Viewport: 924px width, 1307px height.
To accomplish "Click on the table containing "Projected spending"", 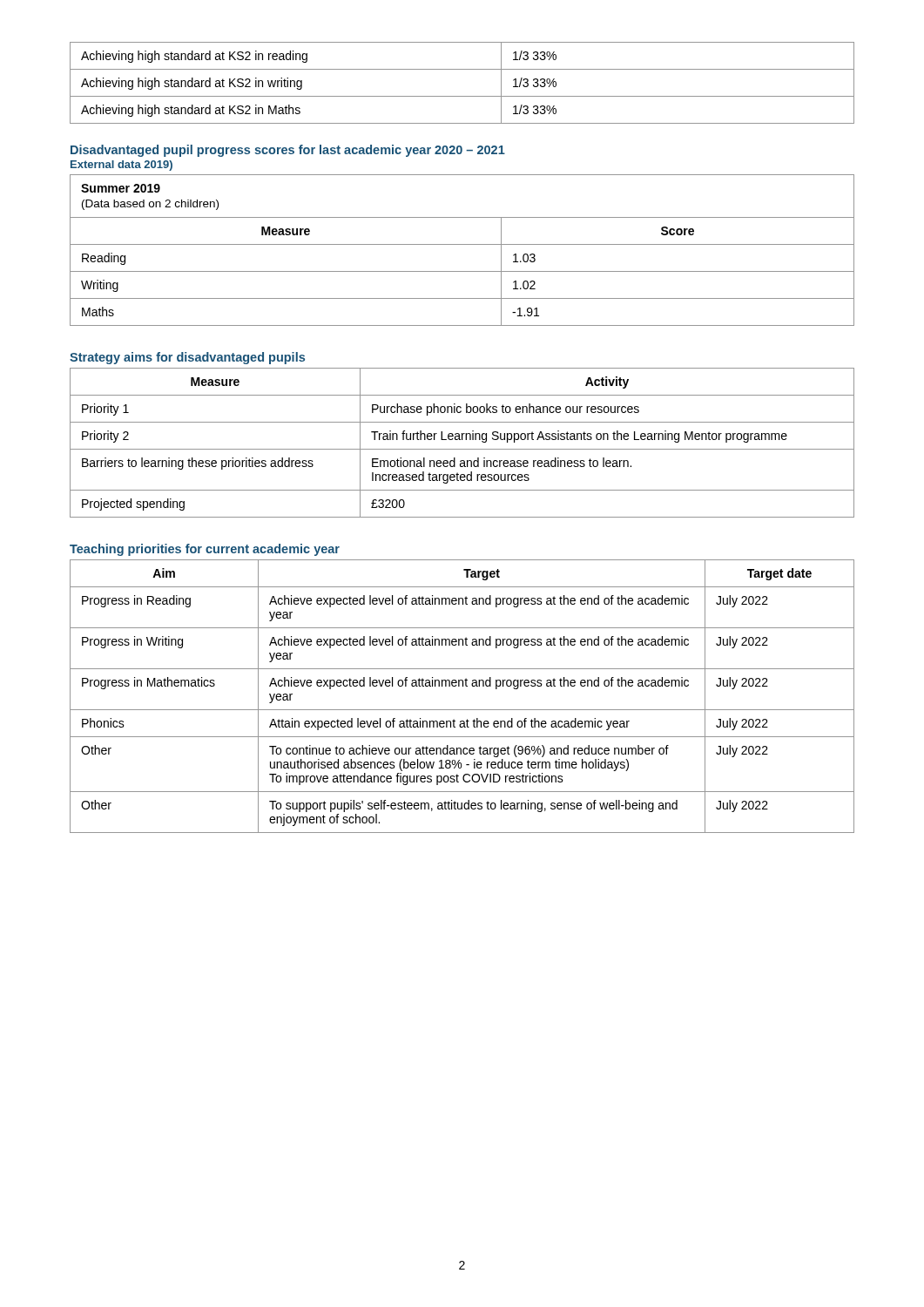I will pyautogui.click(x=462, y=443).
